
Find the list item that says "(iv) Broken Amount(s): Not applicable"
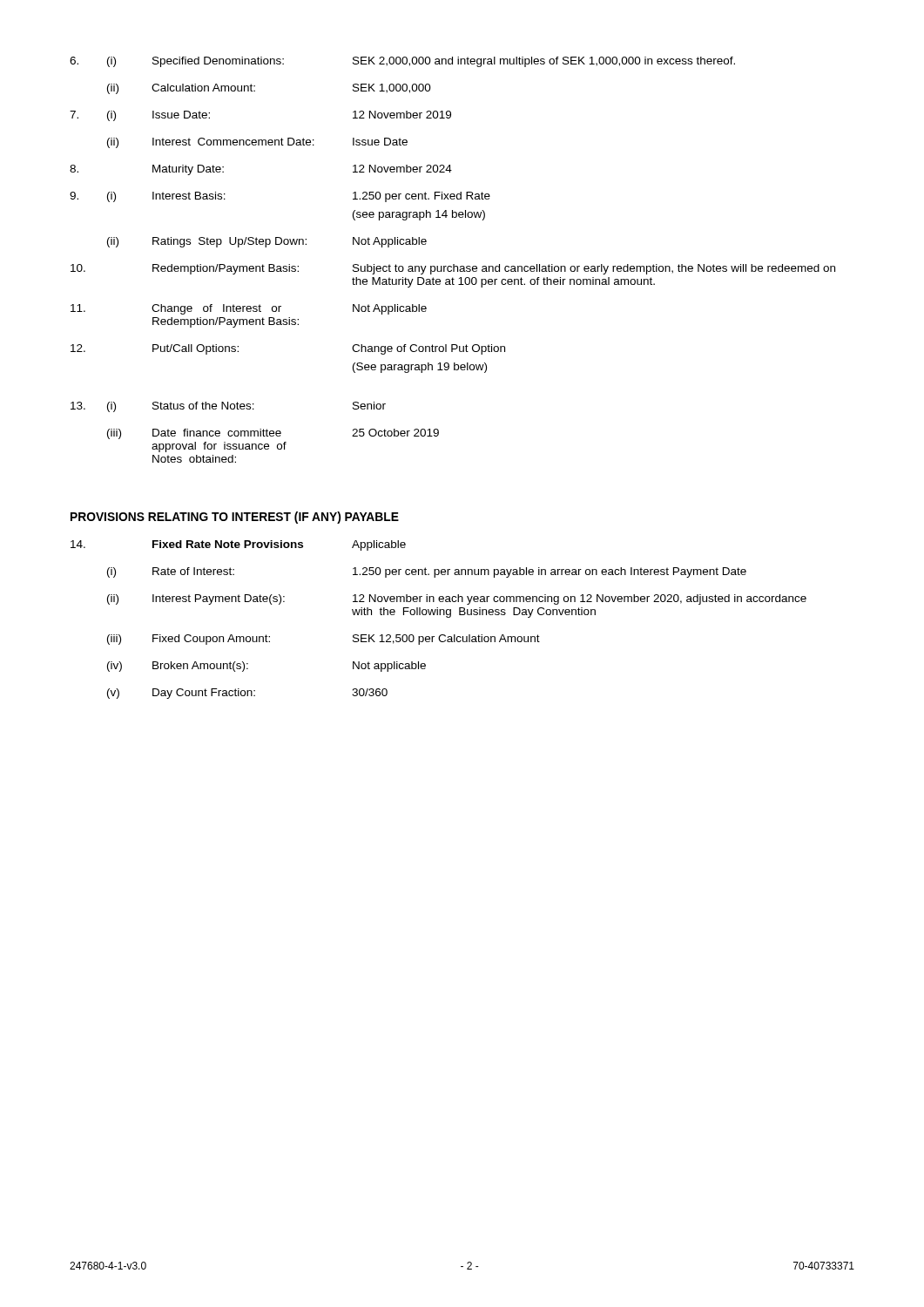pyautogui.click(x=200, y=666)
